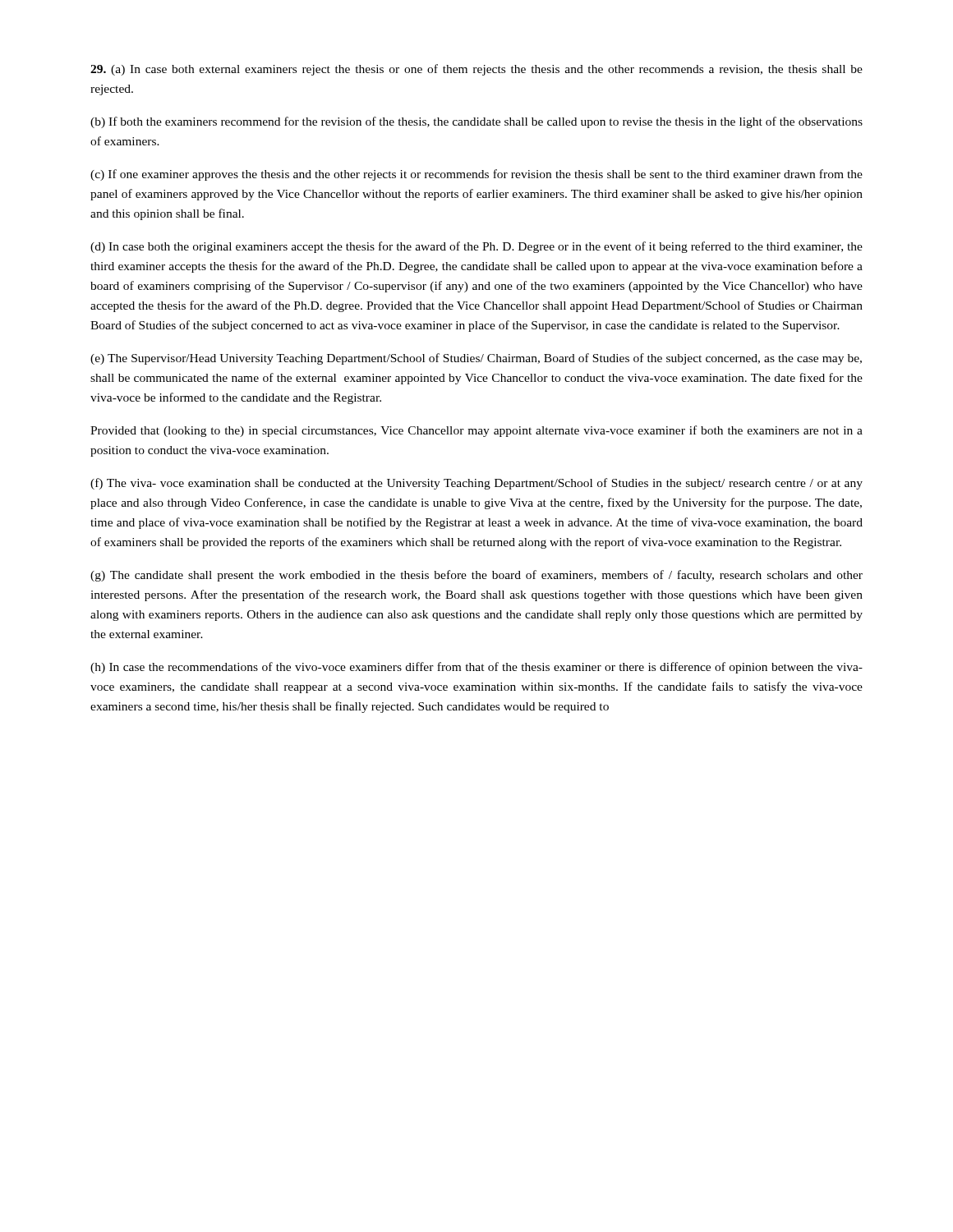Click on the region starting "(d) In case both the"
The width and height of the screenshot is (953, 1232).
pyautogui.click(x=476, y=286)
